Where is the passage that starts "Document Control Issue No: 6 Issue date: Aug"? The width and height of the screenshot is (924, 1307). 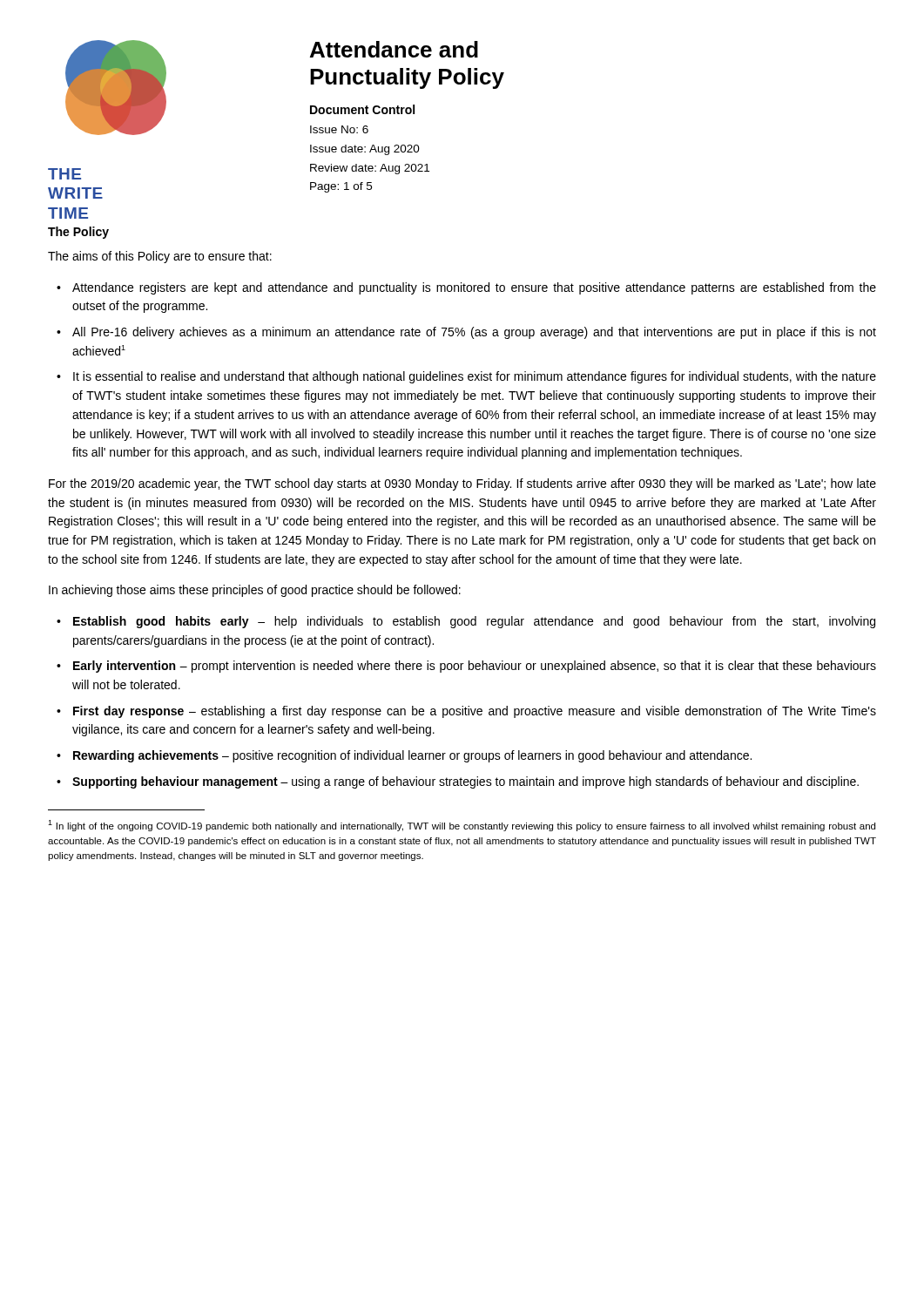click(362, 109)
